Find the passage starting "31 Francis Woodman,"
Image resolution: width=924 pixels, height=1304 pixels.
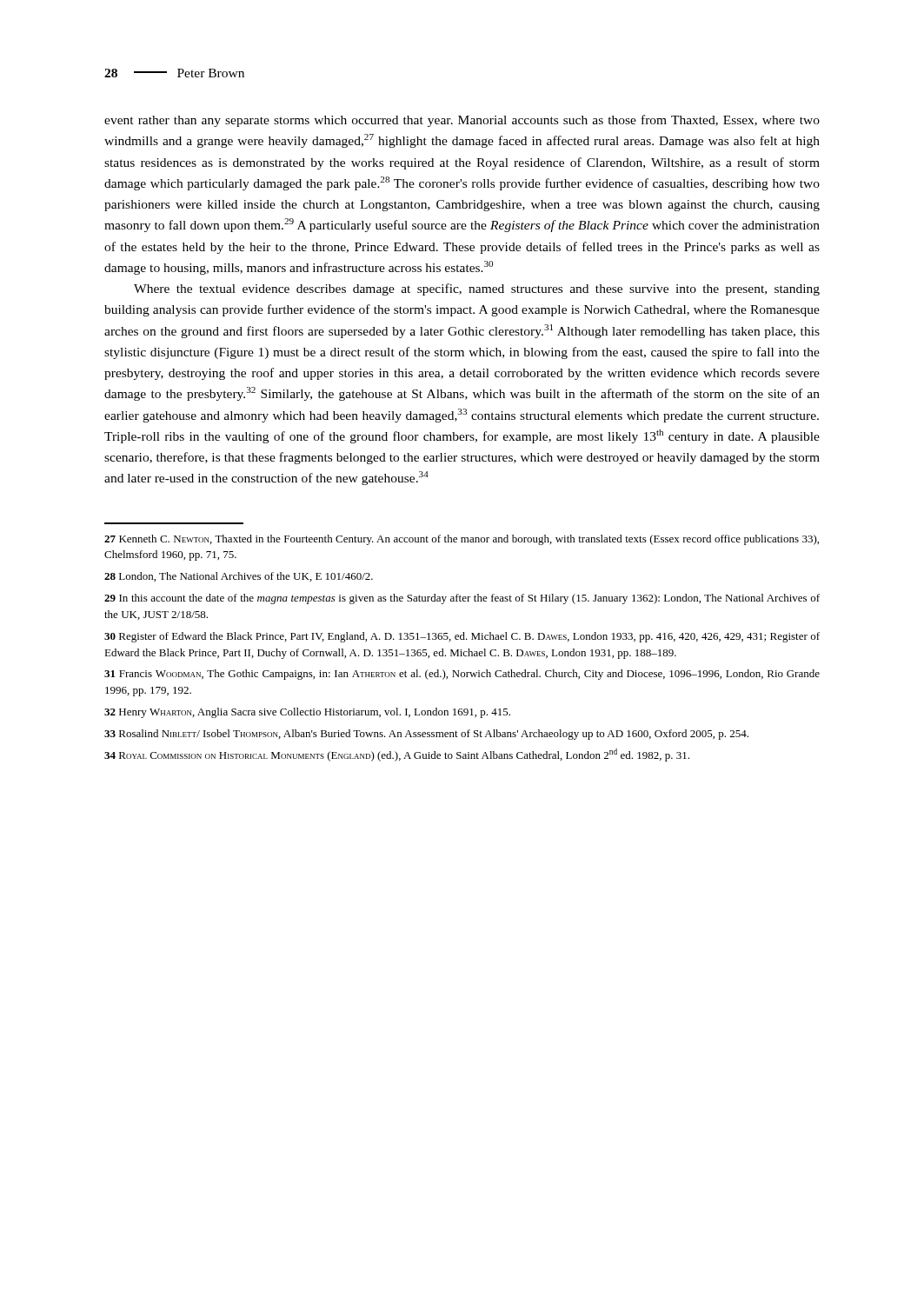462,682
